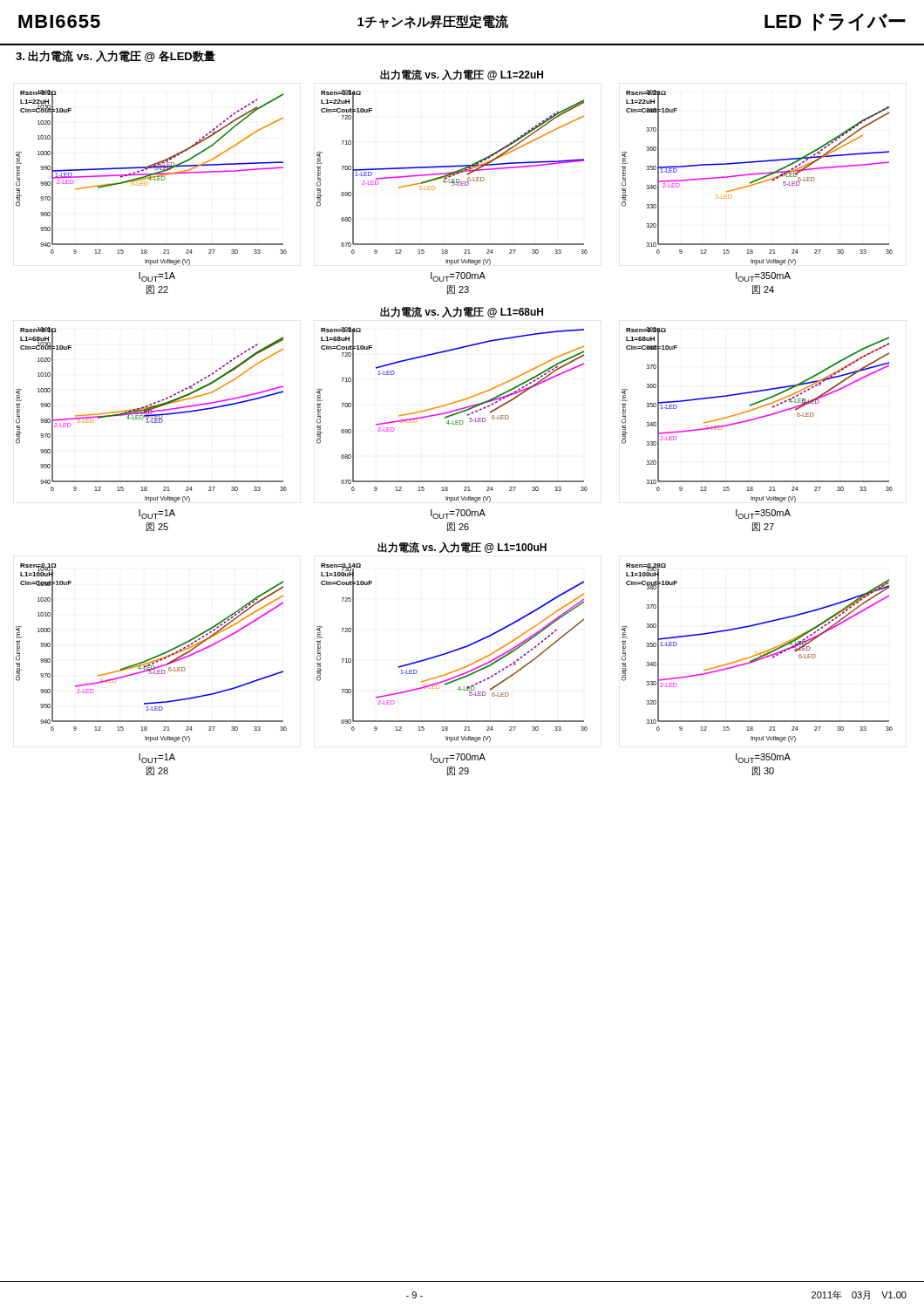This screenshot has width=924, height=1308.
Task: Select the text block starting "図 30"
Action: pyautogui.click(x=763, y=771)
